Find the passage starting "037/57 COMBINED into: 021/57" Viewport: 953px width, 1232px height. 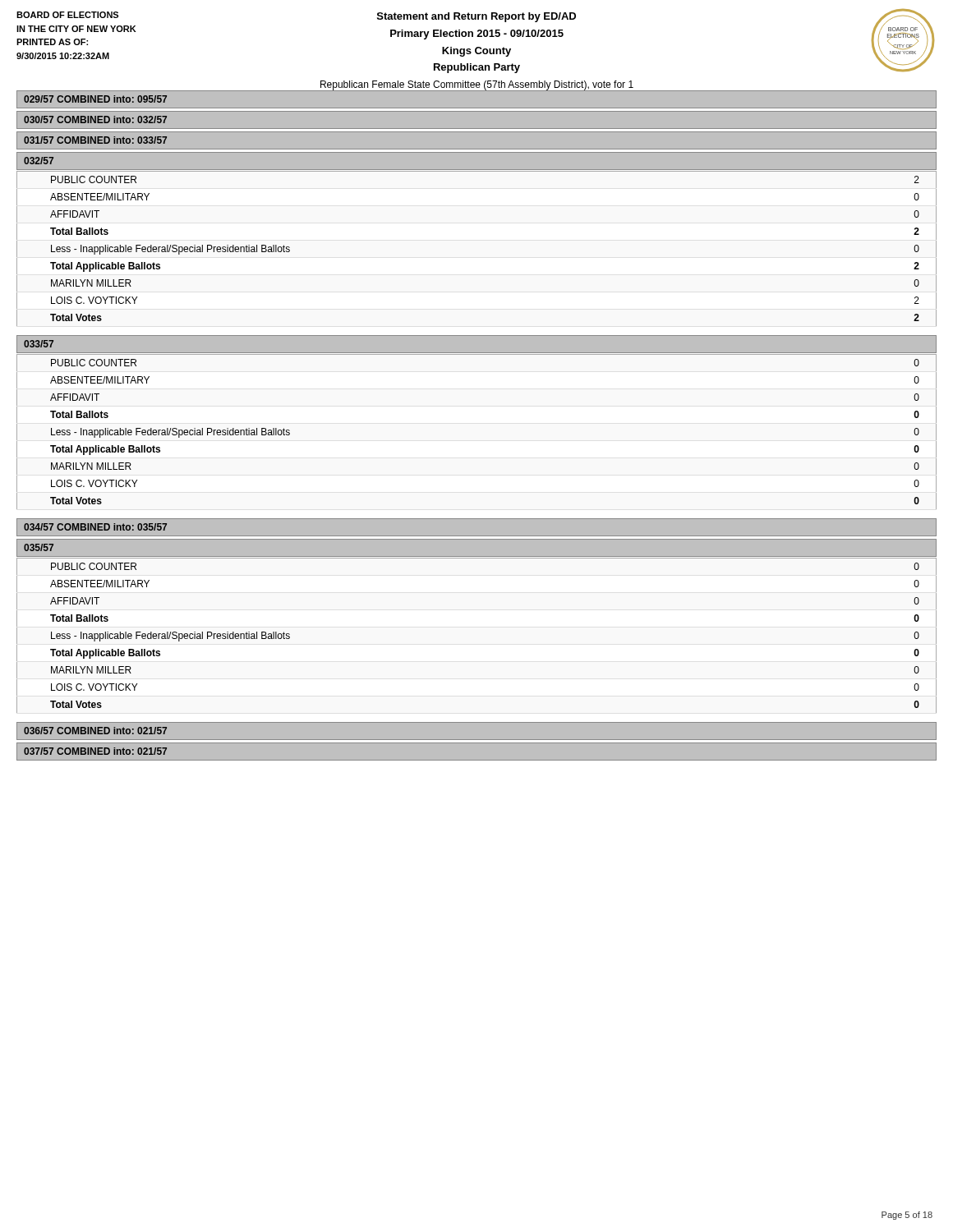96,752
